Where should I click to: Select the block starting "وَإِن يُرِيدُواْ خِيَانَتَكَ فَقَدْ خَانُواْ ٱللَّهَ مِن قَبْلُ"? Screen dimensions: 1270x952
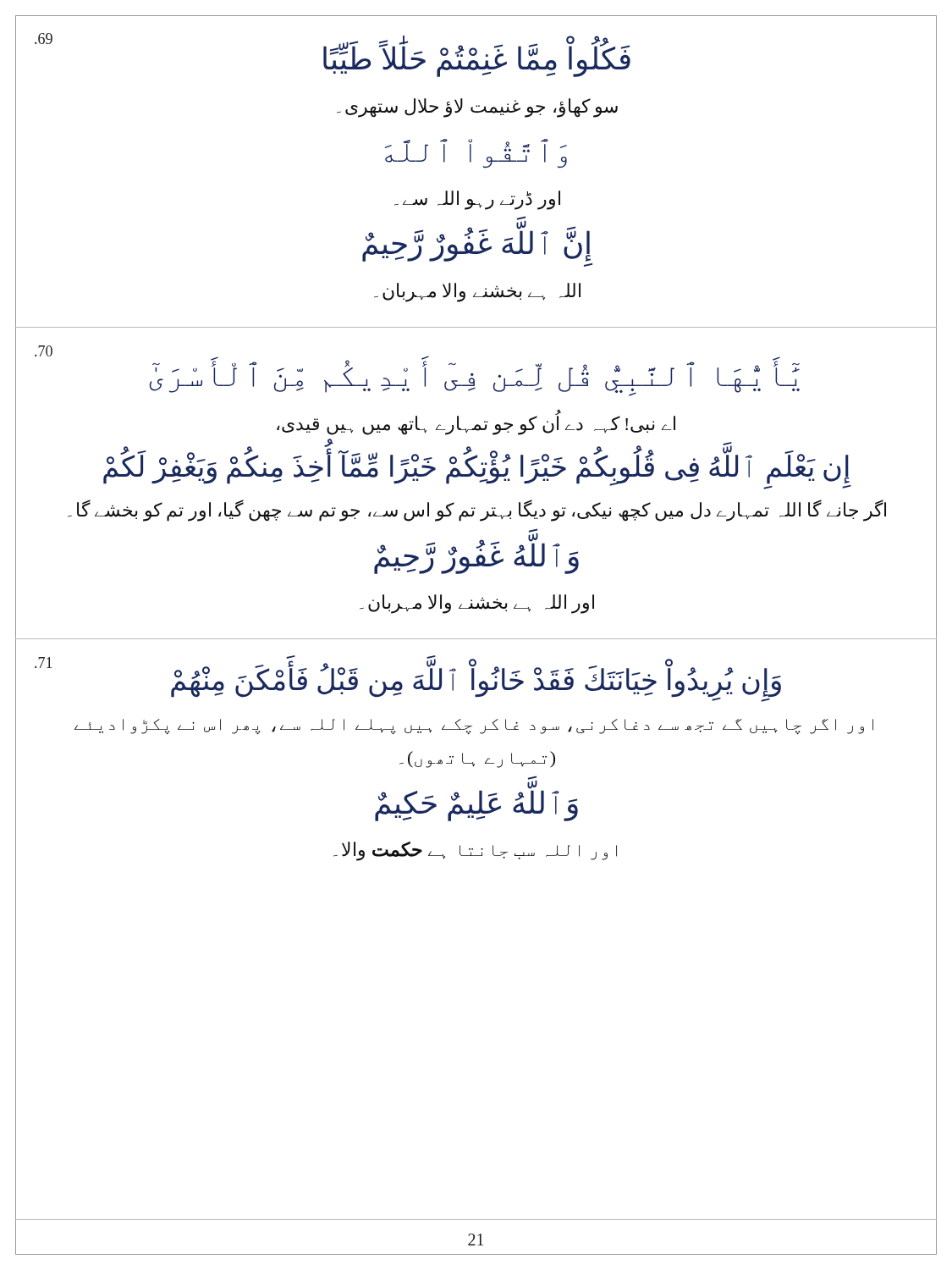[476, 681]
